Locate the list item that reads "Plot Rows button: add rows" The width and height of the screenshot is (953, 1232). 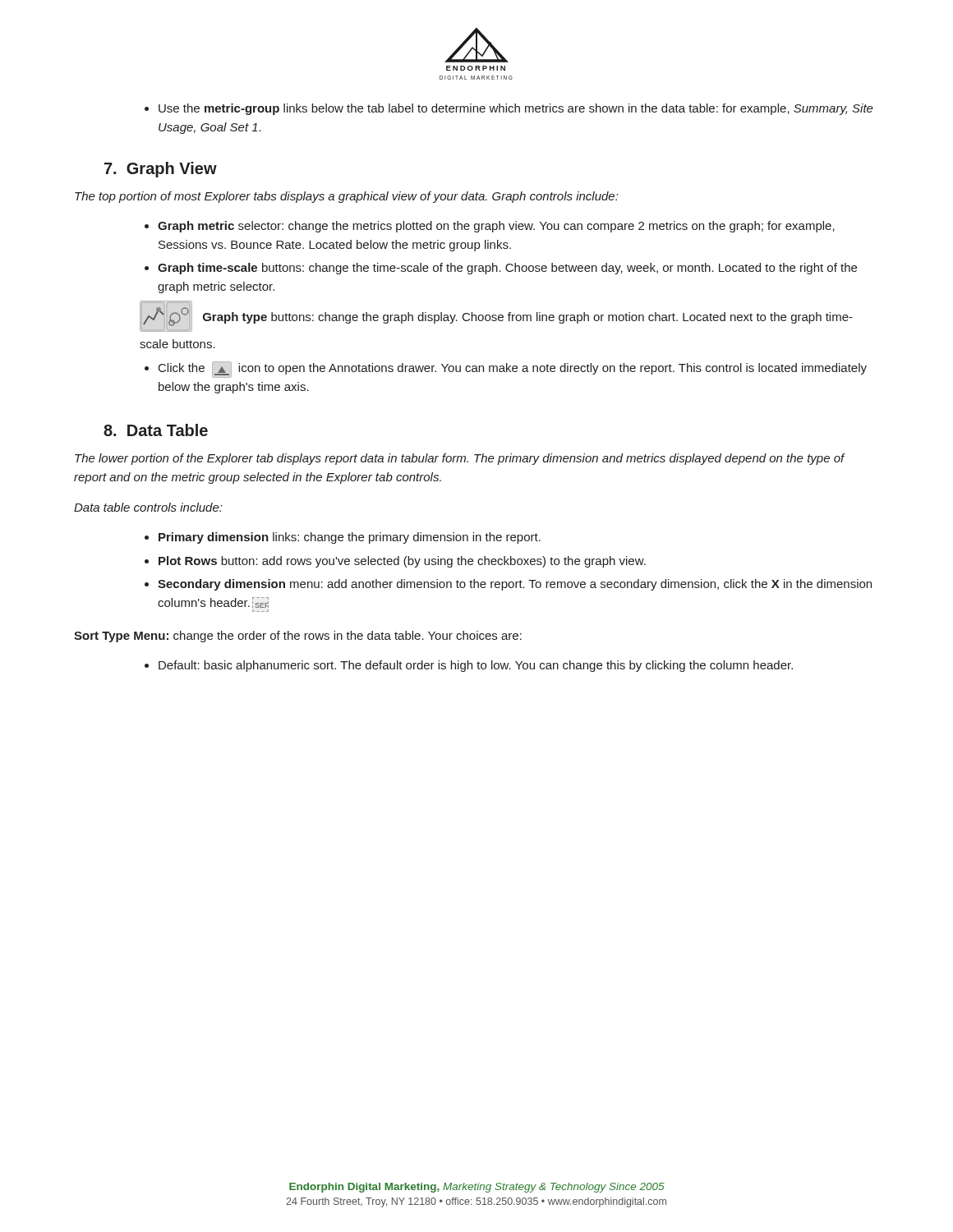509,561
